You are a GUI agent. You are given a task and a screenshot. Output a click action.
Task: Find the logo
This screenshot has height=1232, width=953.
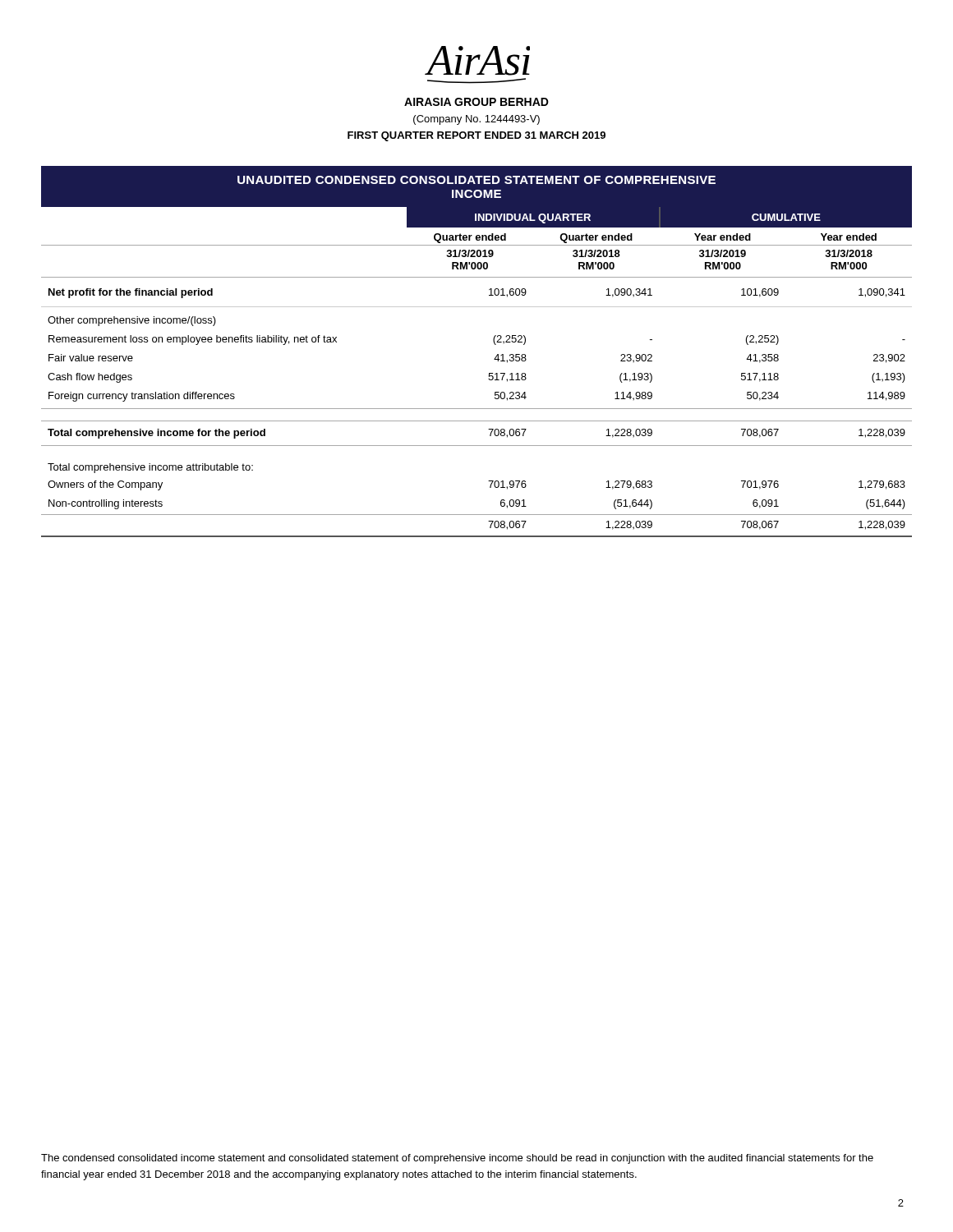click(x=476, y=76)
